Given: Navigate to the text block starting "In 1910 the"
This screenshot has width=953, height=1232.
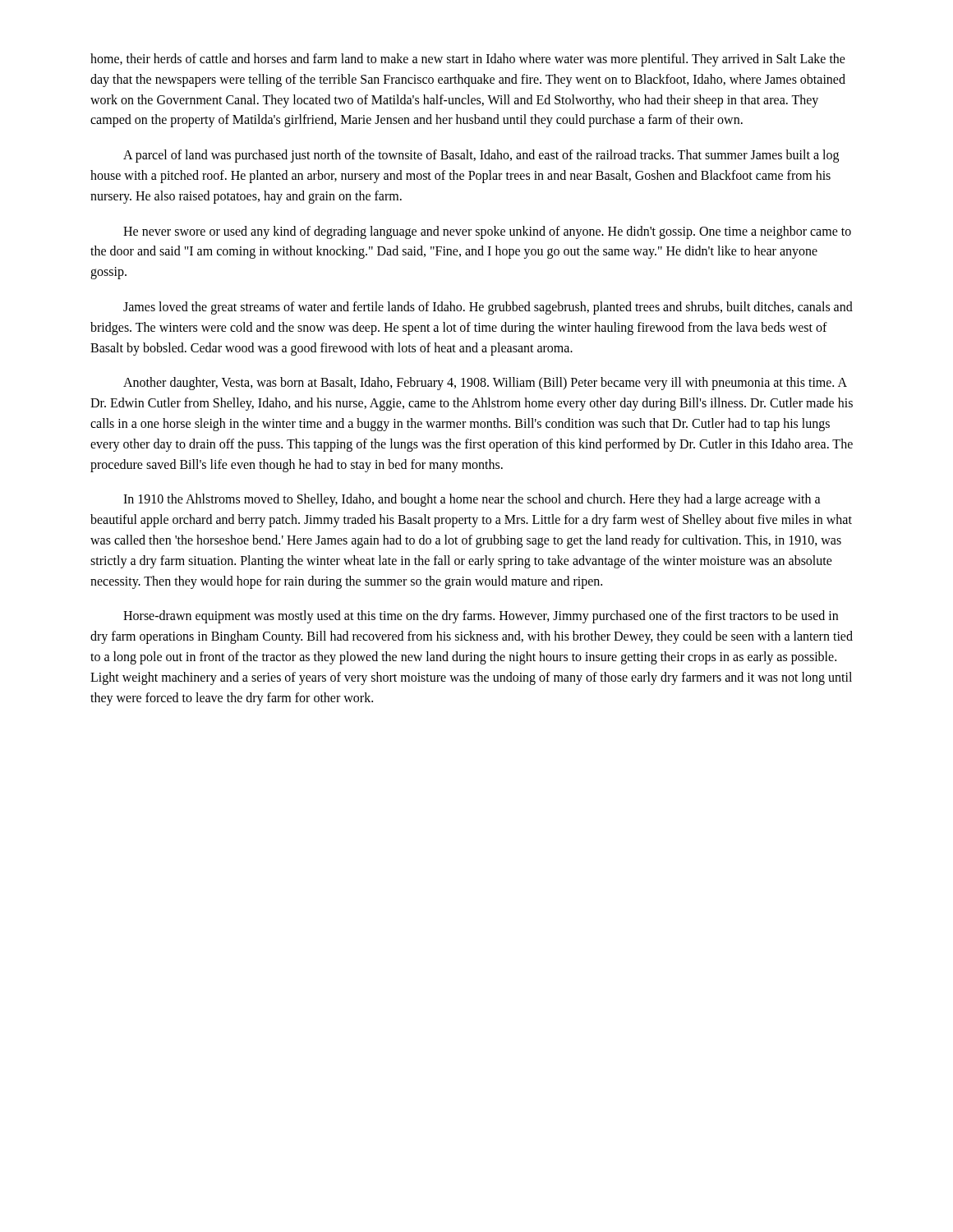Looking at the screenshot, I should click(472, 541).
